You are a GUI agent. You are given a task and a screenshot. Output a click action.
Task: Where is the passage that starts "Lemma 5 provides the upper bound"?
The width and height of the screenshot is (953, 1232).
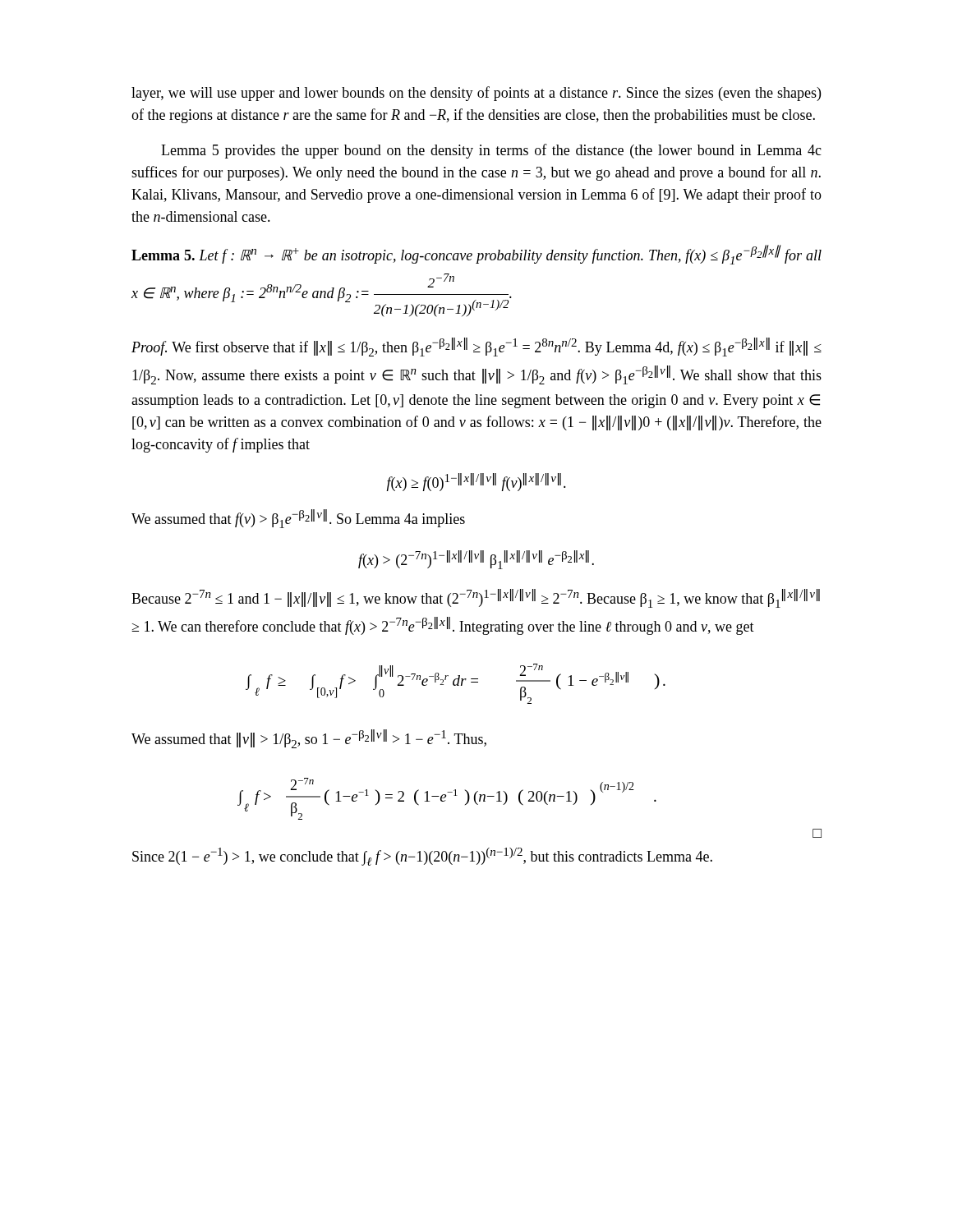(x=476, y=184)
